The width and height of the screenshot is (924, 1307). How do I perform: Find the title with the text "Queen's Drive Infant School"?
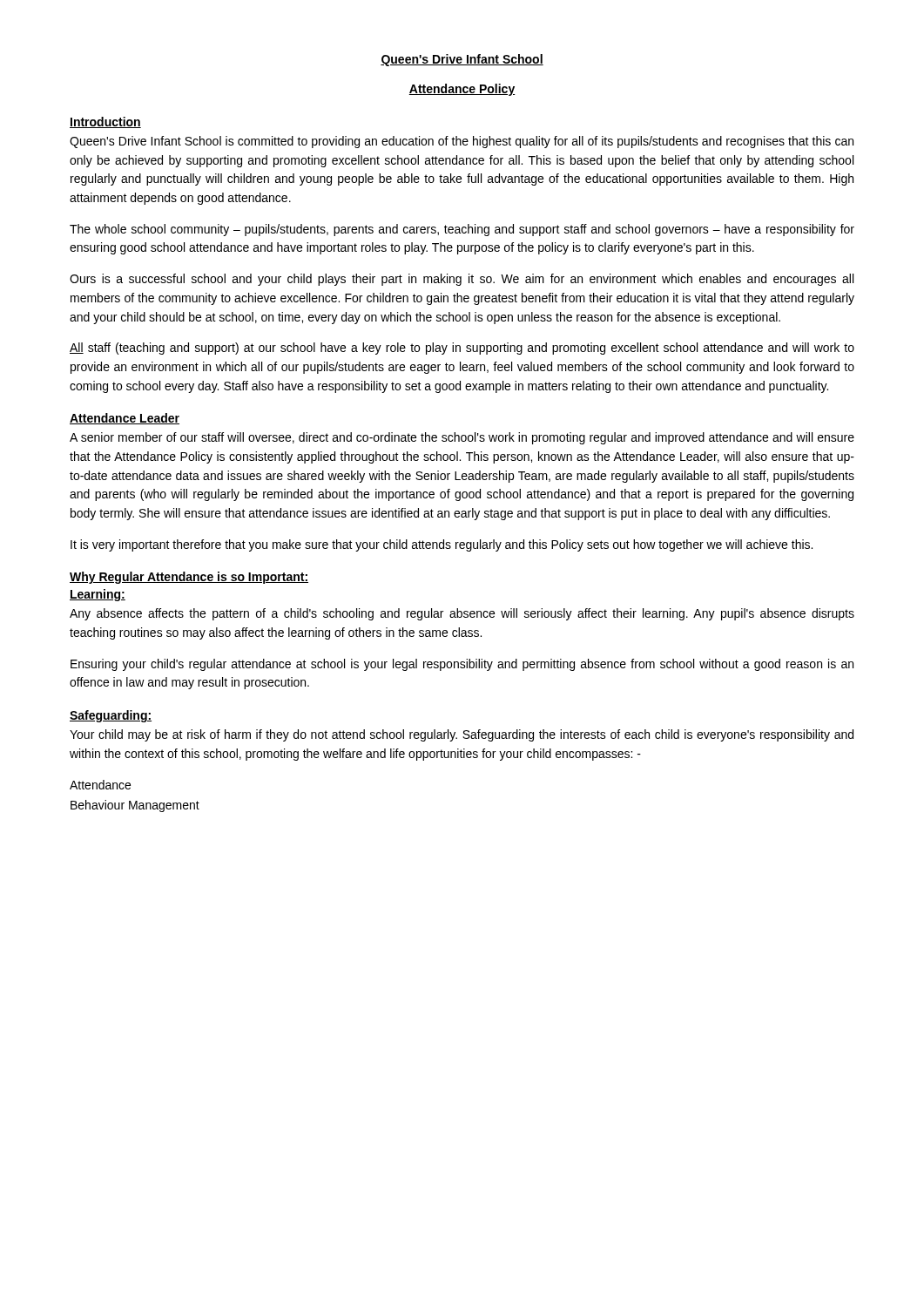pos(462,59)
